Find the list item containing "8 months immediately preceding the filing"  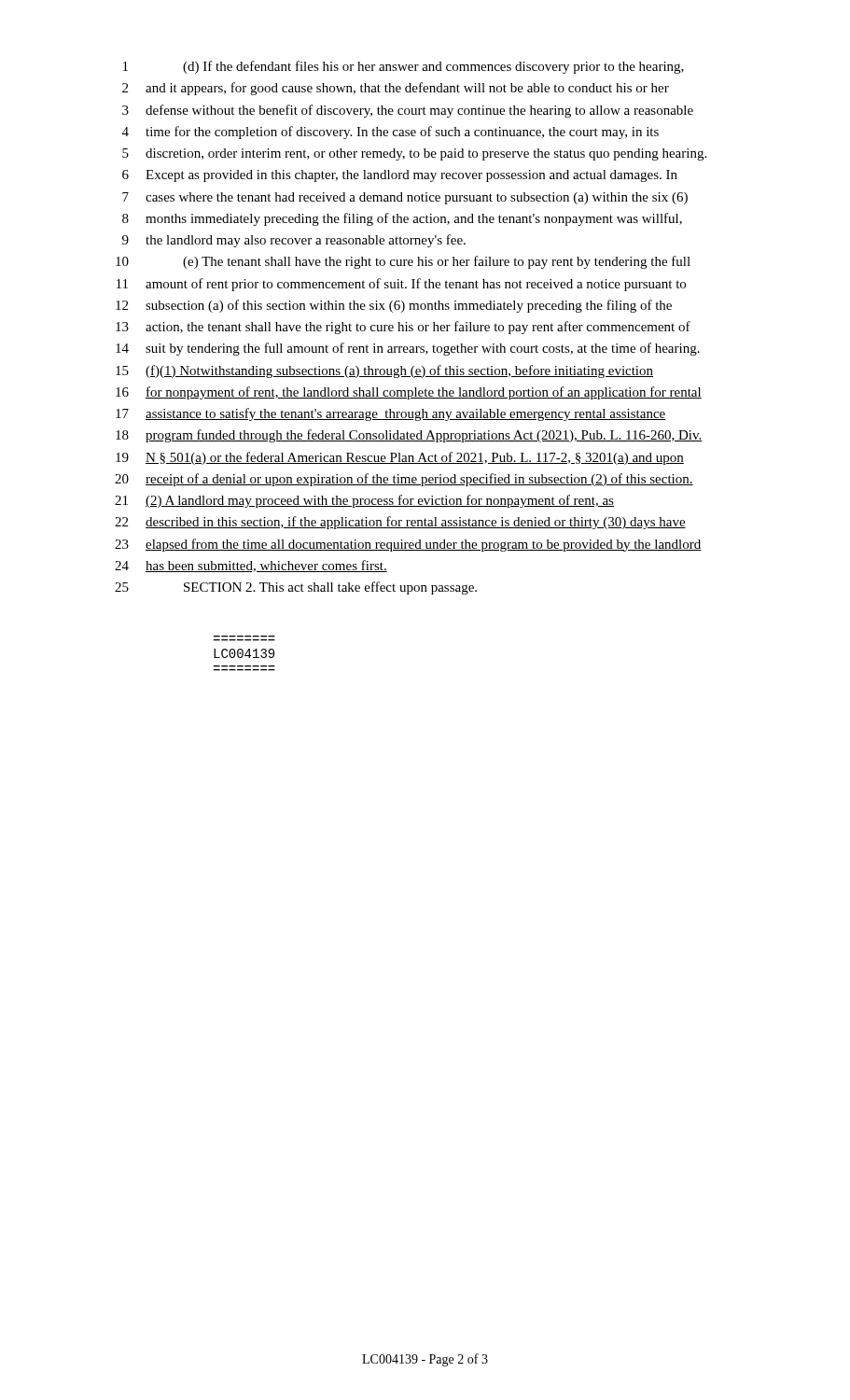click(x=425, y=219)
